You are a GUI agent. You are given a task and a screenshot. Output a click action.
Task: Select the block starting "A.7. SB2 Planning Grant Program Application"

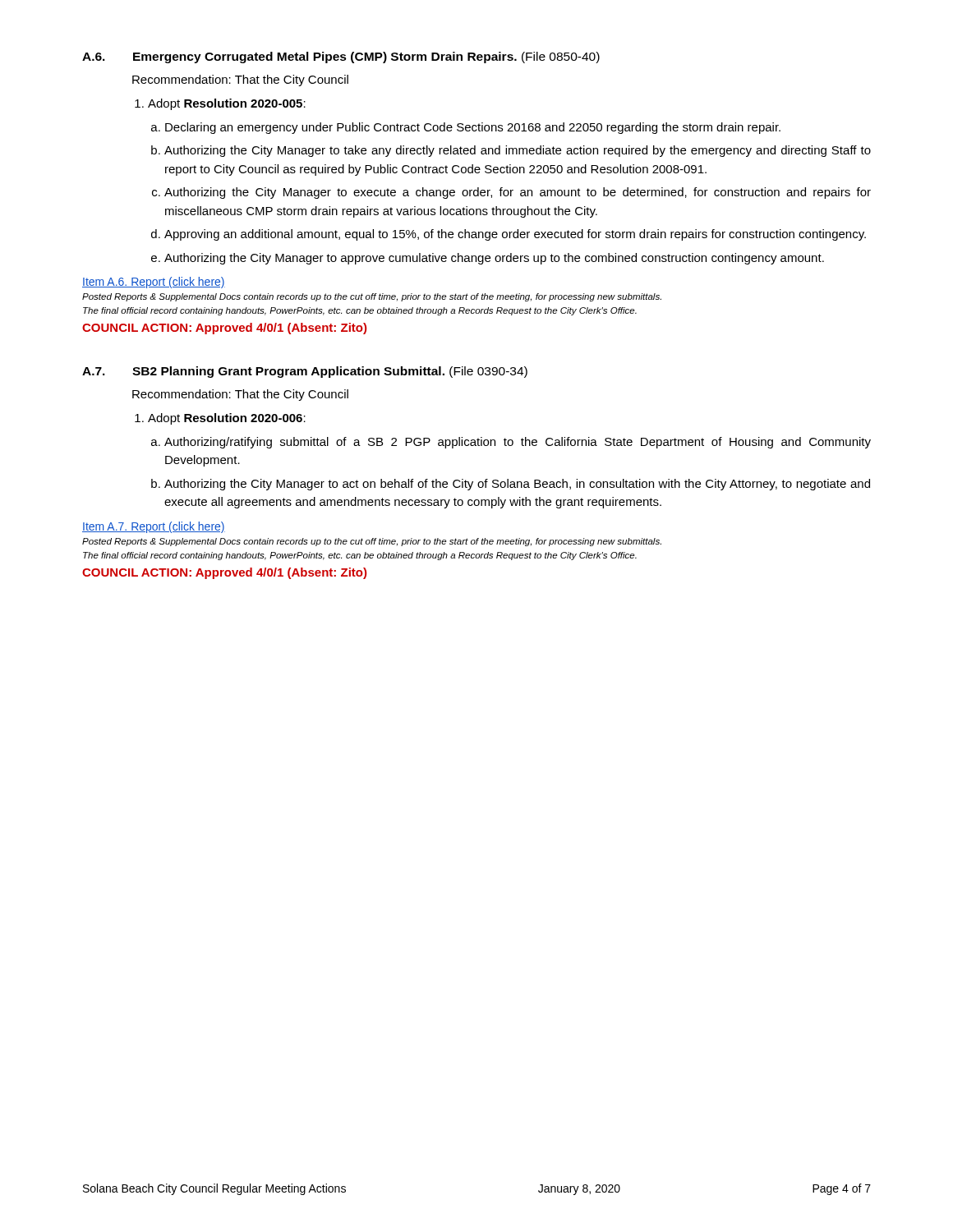[x=305, y=372]
